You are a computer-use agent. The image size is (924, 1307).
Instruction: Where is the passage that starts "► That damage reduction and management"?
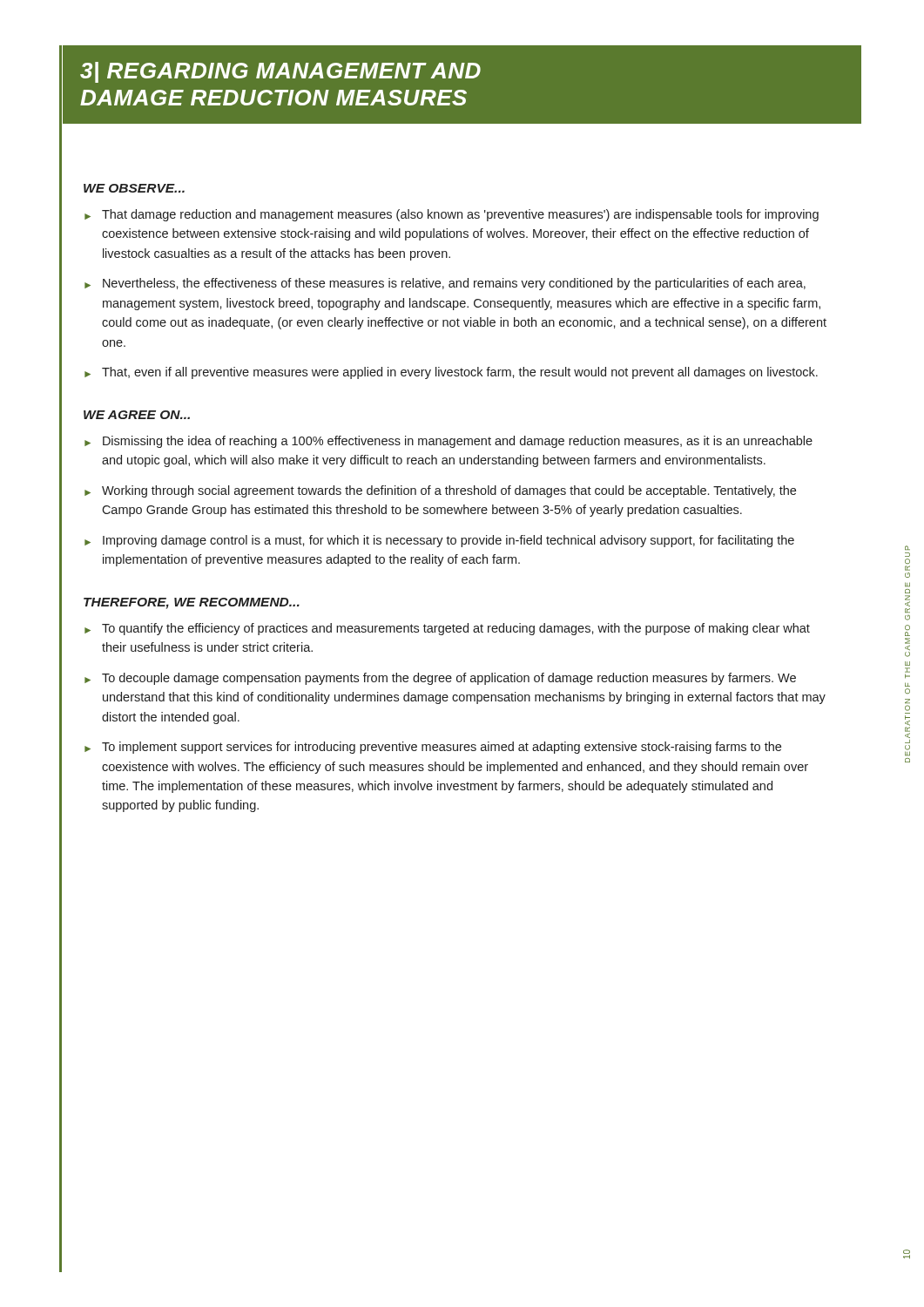pos(455,234)
